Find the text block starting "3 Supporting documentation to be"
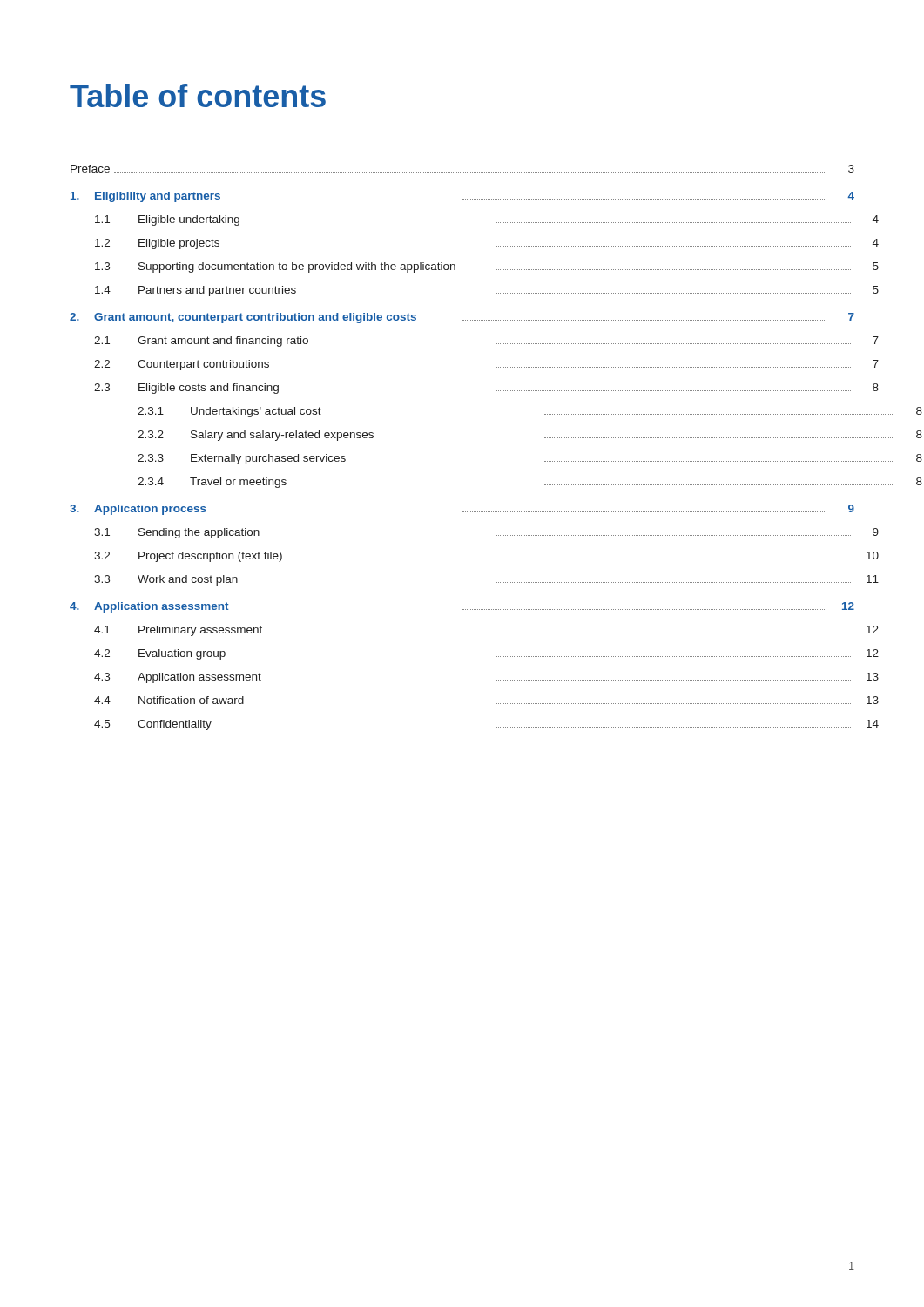This screenshot has height=1307, width=924. (486, 266)
